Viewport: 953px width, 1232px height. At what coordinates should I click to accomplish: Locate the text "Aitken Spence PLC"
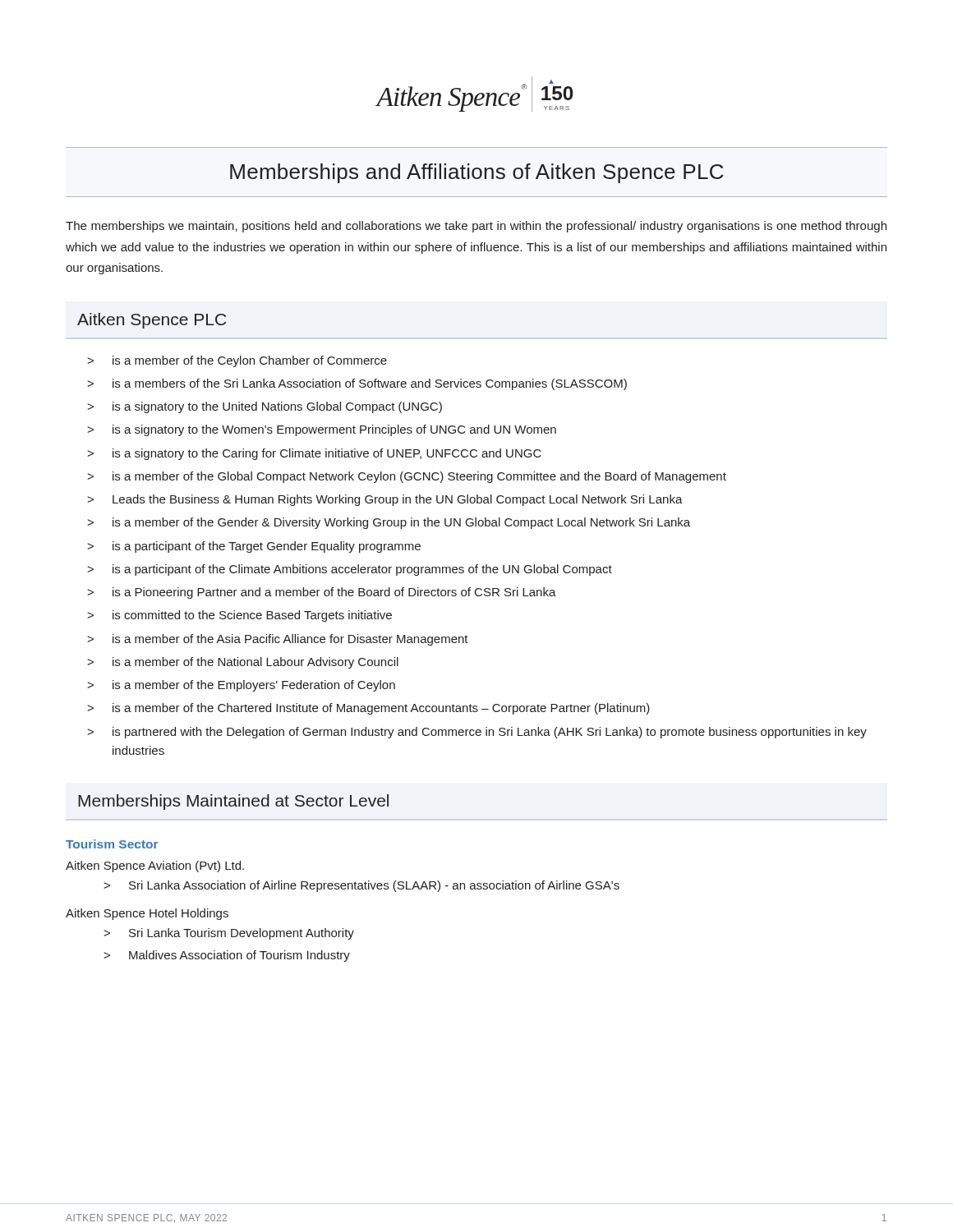pos(152,321)
